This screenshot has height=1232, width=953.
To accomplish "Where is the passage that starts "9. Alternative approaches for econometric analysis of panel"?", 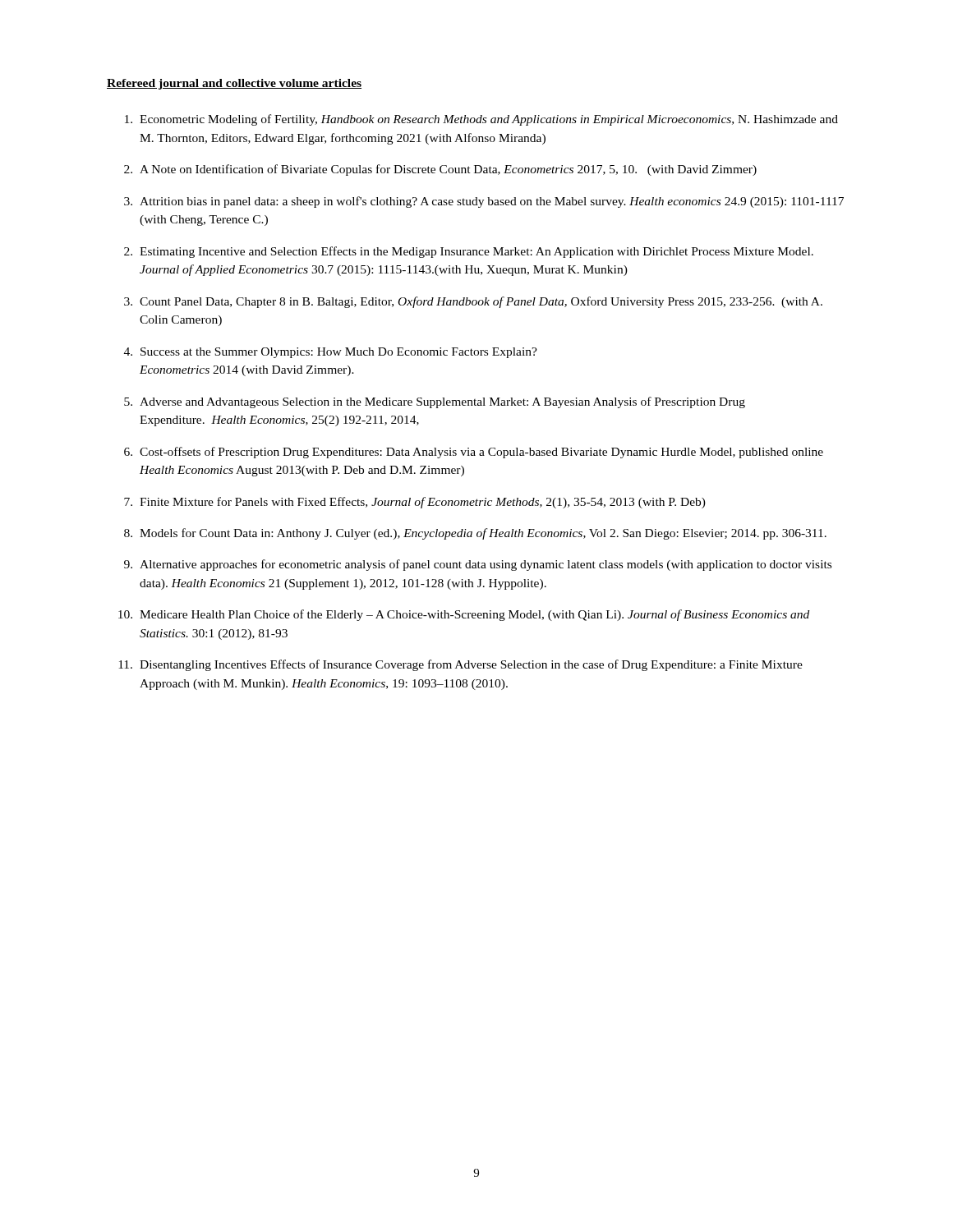I will coord(476,574).
